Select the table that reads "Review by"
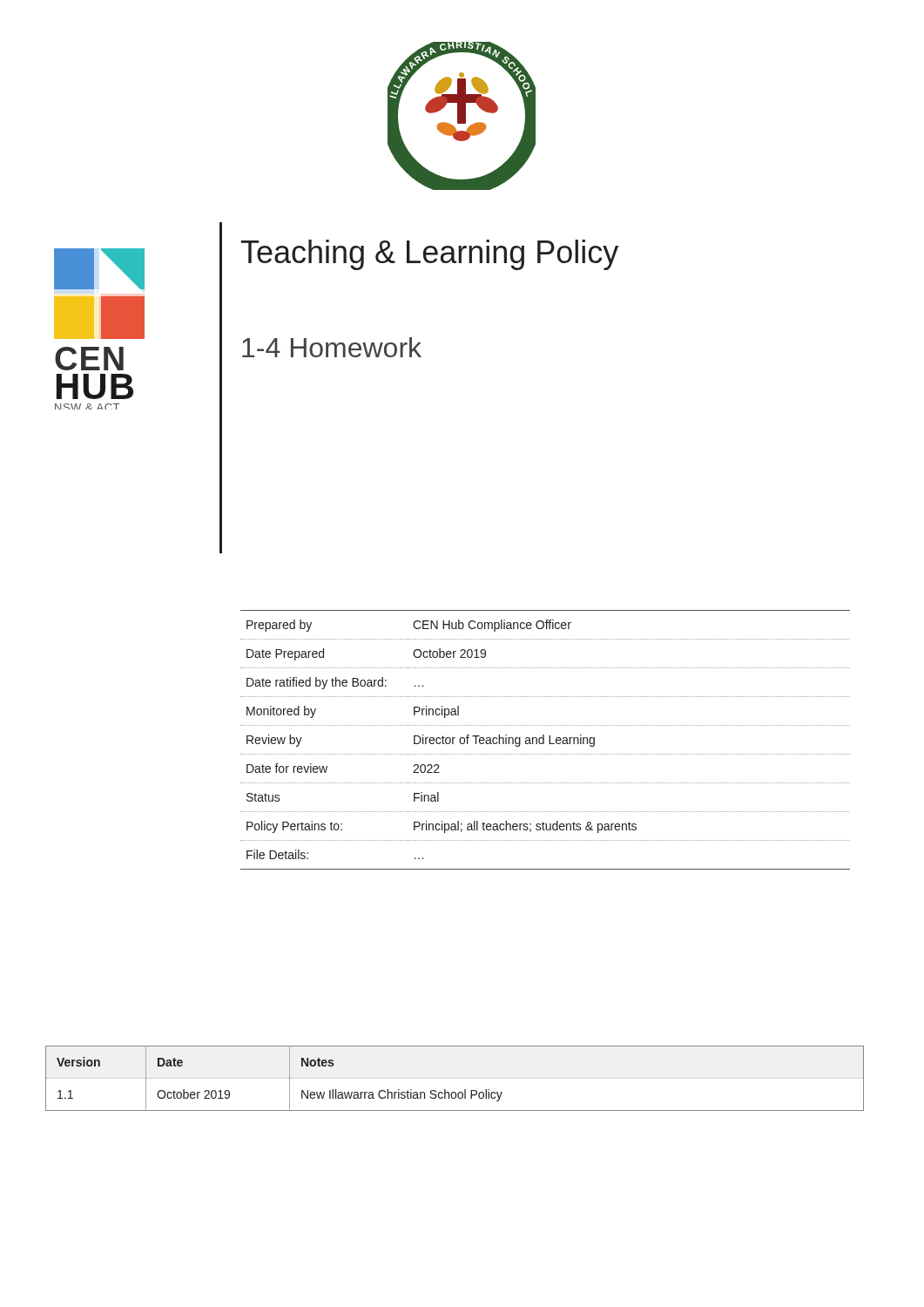 point(545,740)
